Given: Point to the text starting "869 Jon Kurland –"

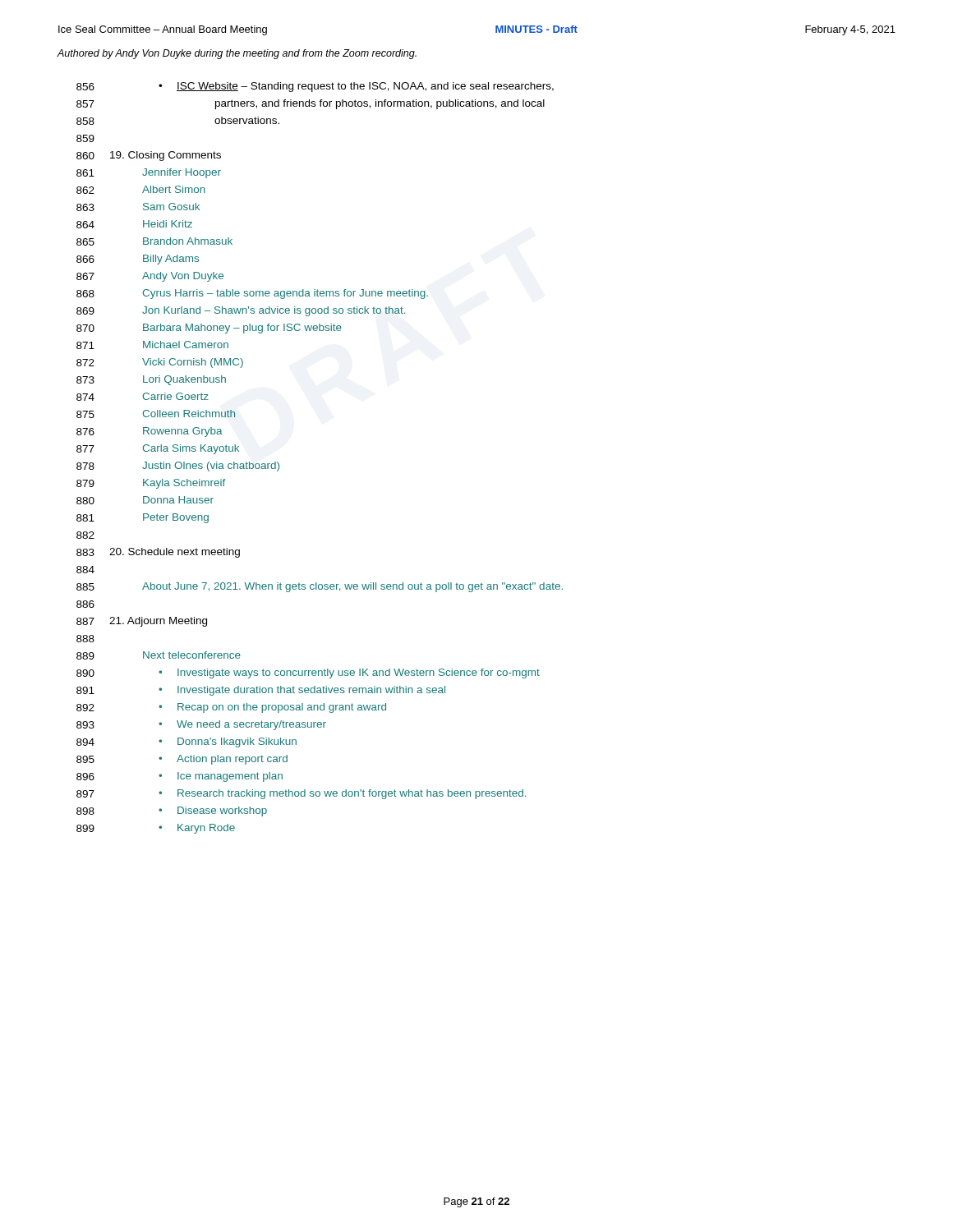Looking at the screenshot, I should coord(241,311).
